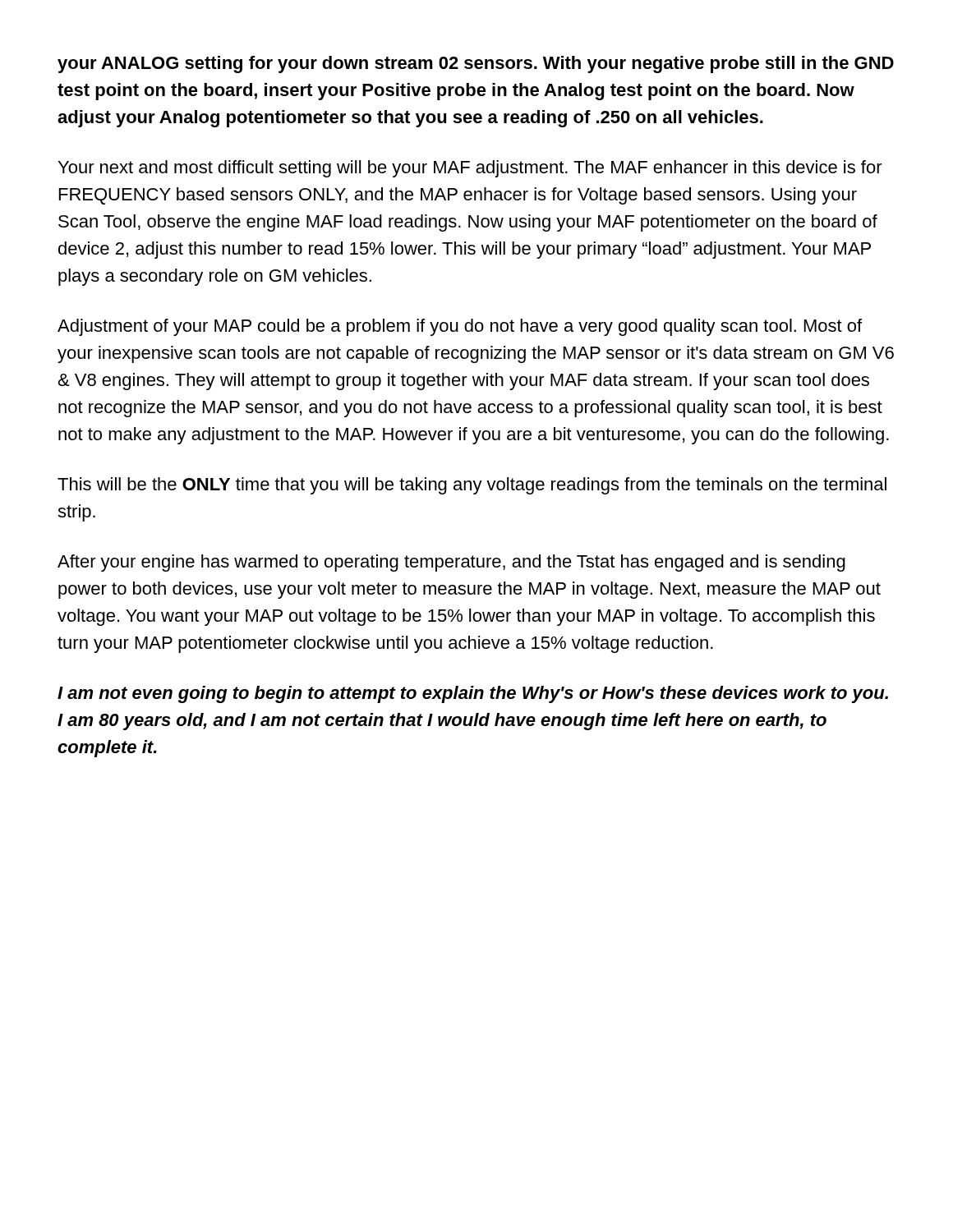Screen dimensions: 1232x953
Task: Locate the text block containing "After your engine has warmed to operating temperature,"
Action: [x=469, y=602]
